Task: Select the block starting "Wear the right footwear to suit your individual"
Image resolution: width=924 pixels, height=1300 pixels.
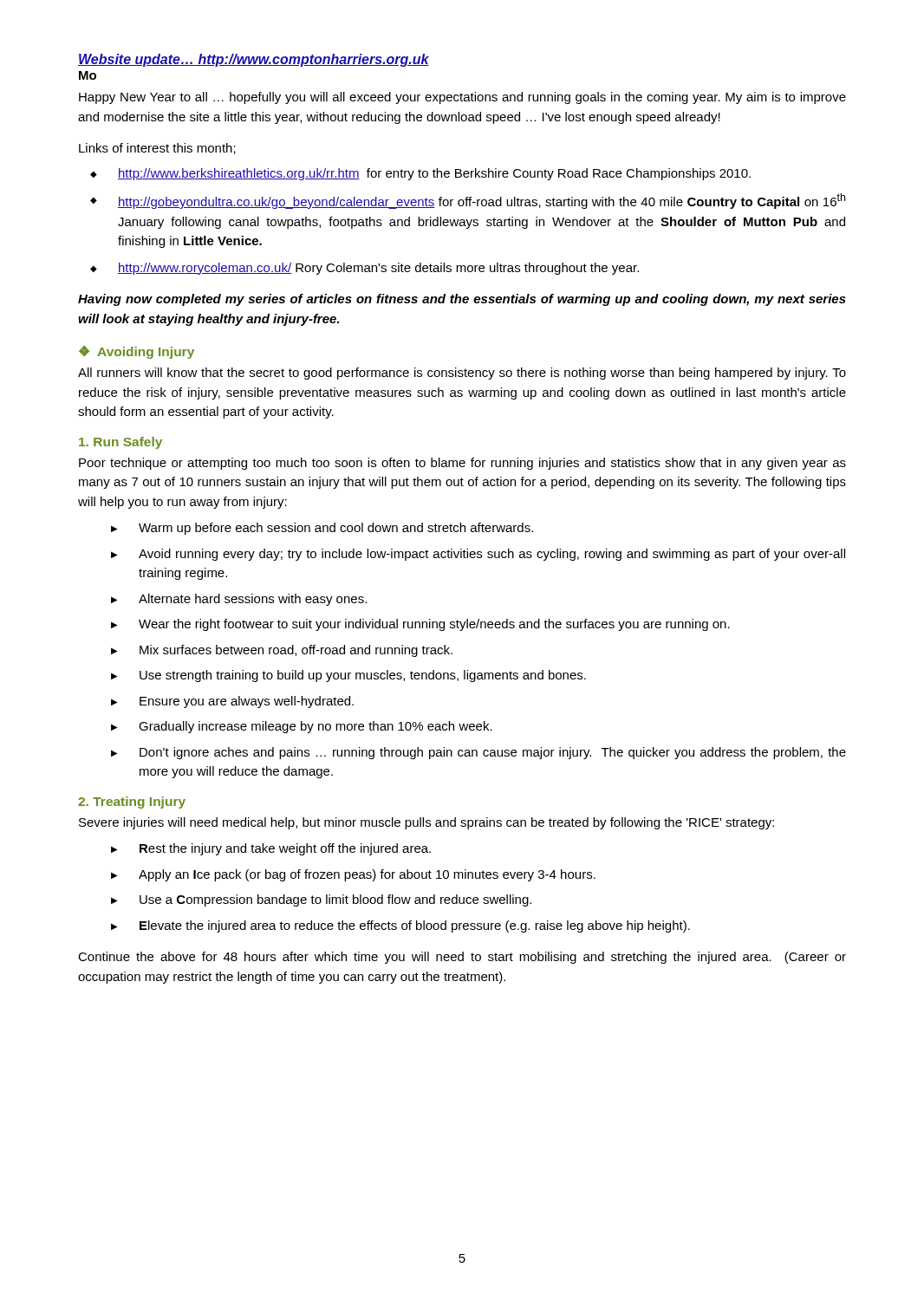Action: [x=435, y=624]
